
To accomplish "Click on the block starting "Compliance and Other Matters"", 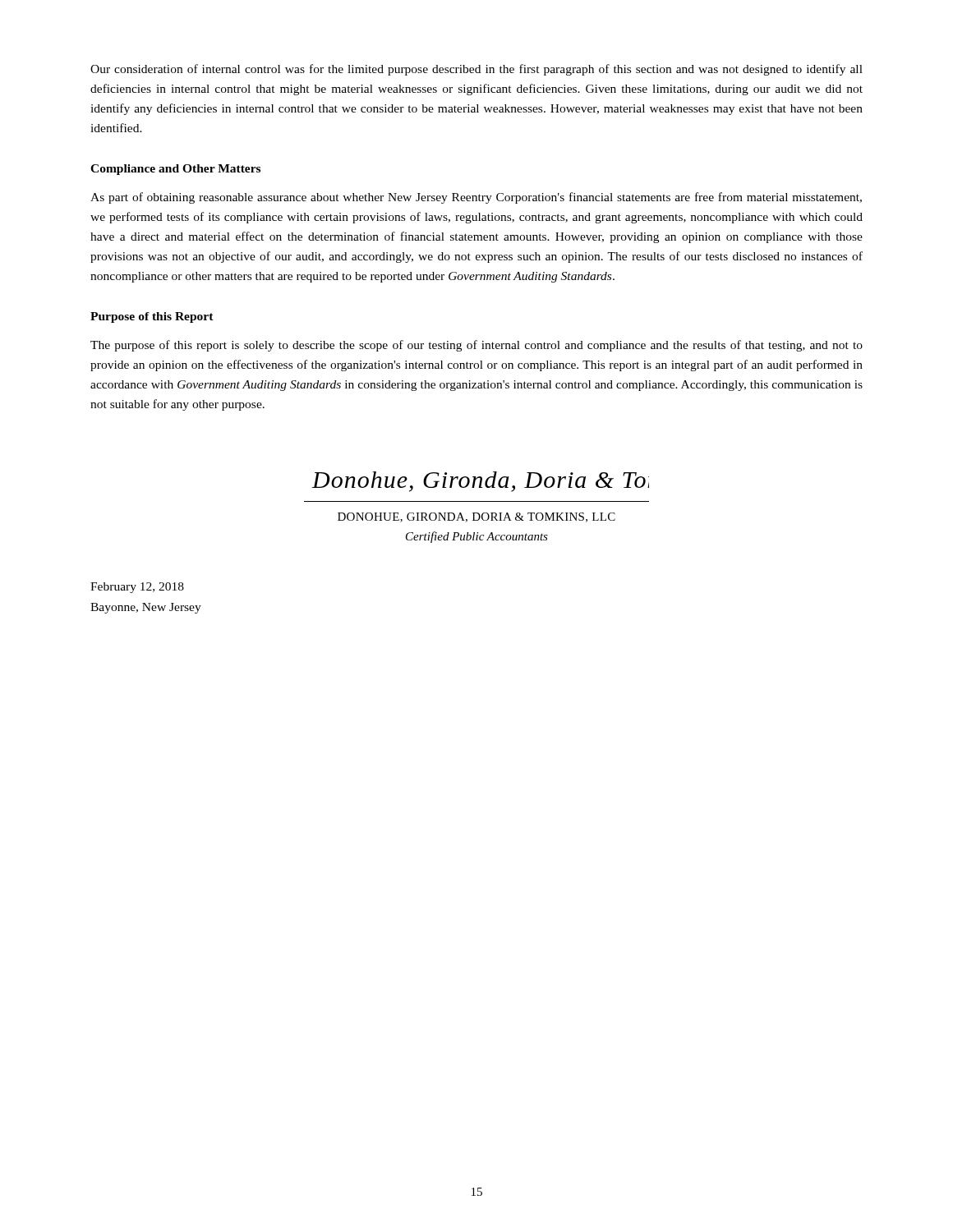I will click(176, 168).
